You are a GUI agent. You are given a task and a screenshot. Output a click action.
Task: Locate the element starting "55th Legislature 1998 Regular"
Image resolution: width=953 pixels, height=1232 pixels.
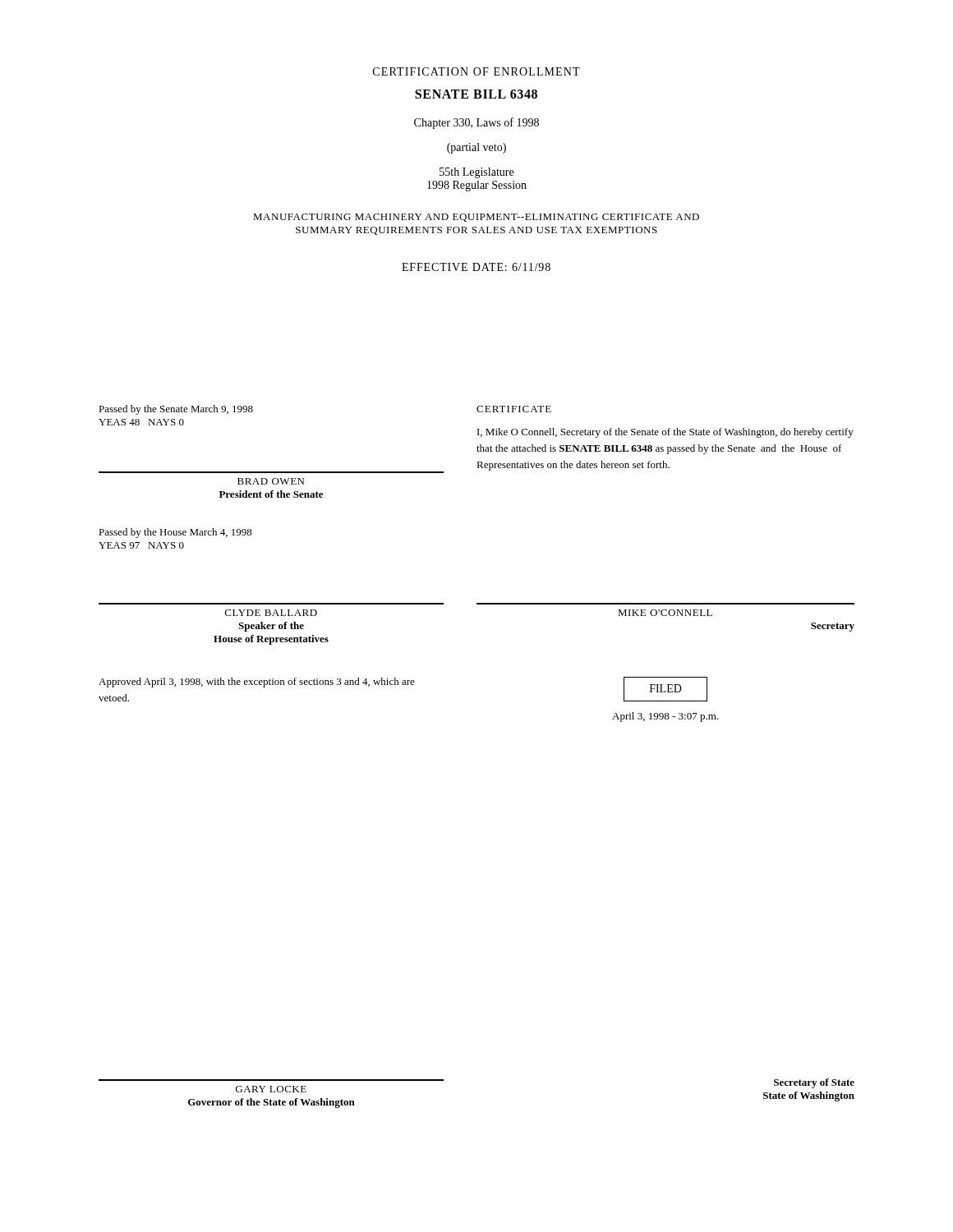pyautogui.click(x=476, y=179)
